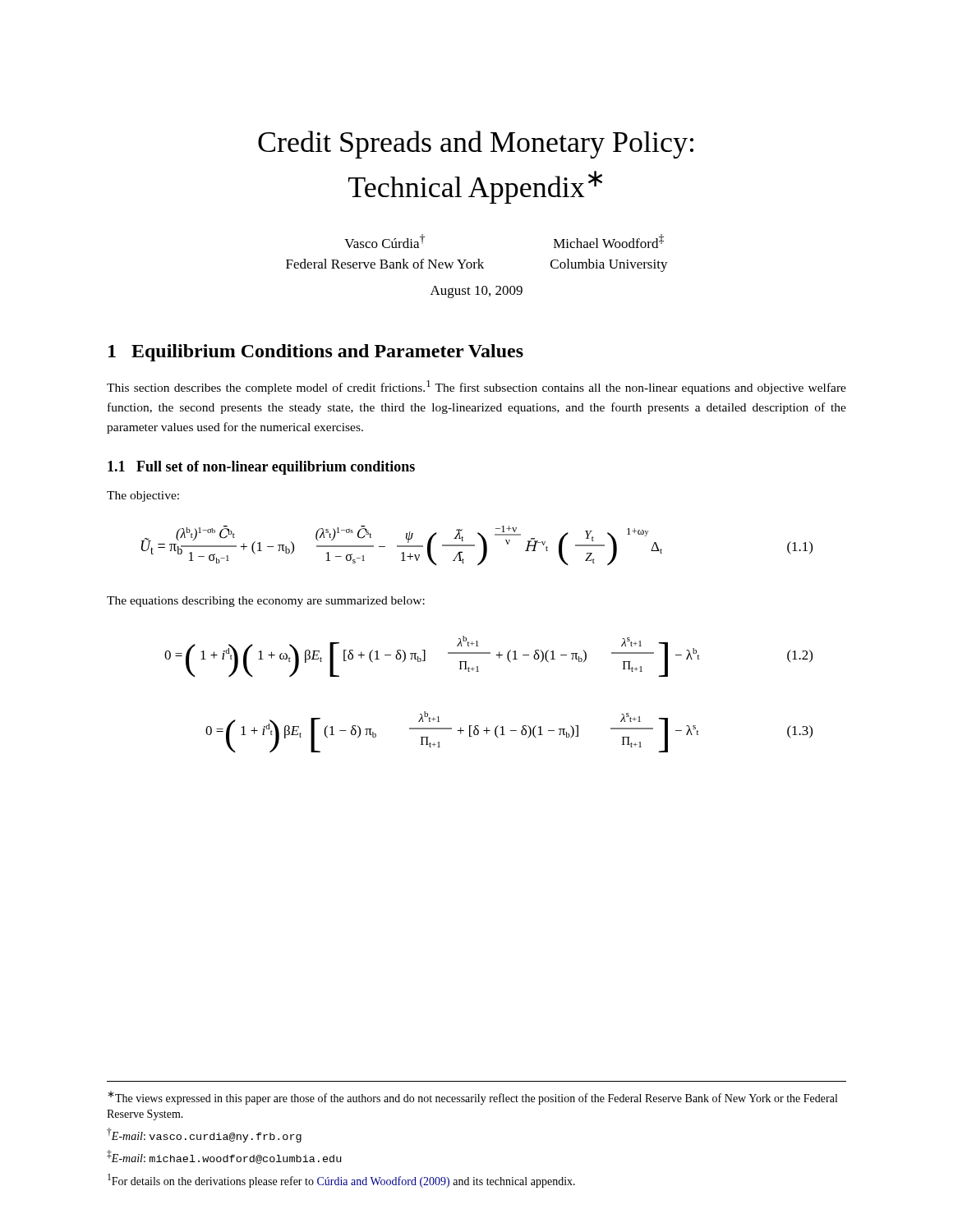Click the passage that begins "∗The views expressed in this"
The image size is (953, 1232).
[472, 1105]
